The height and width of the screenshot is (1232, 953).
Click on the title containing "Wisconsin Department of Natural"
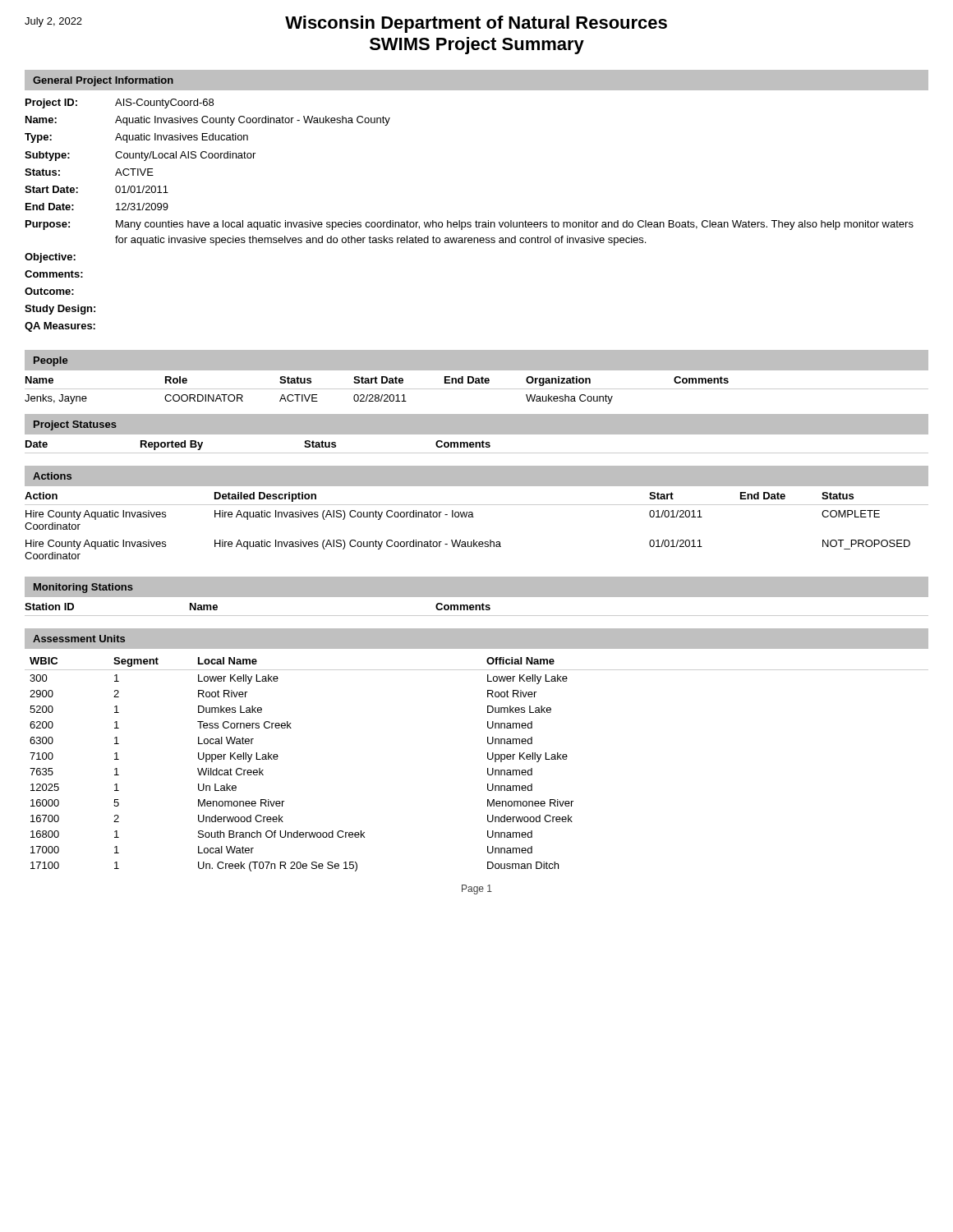pyautogui.click(x=476, y=33)
